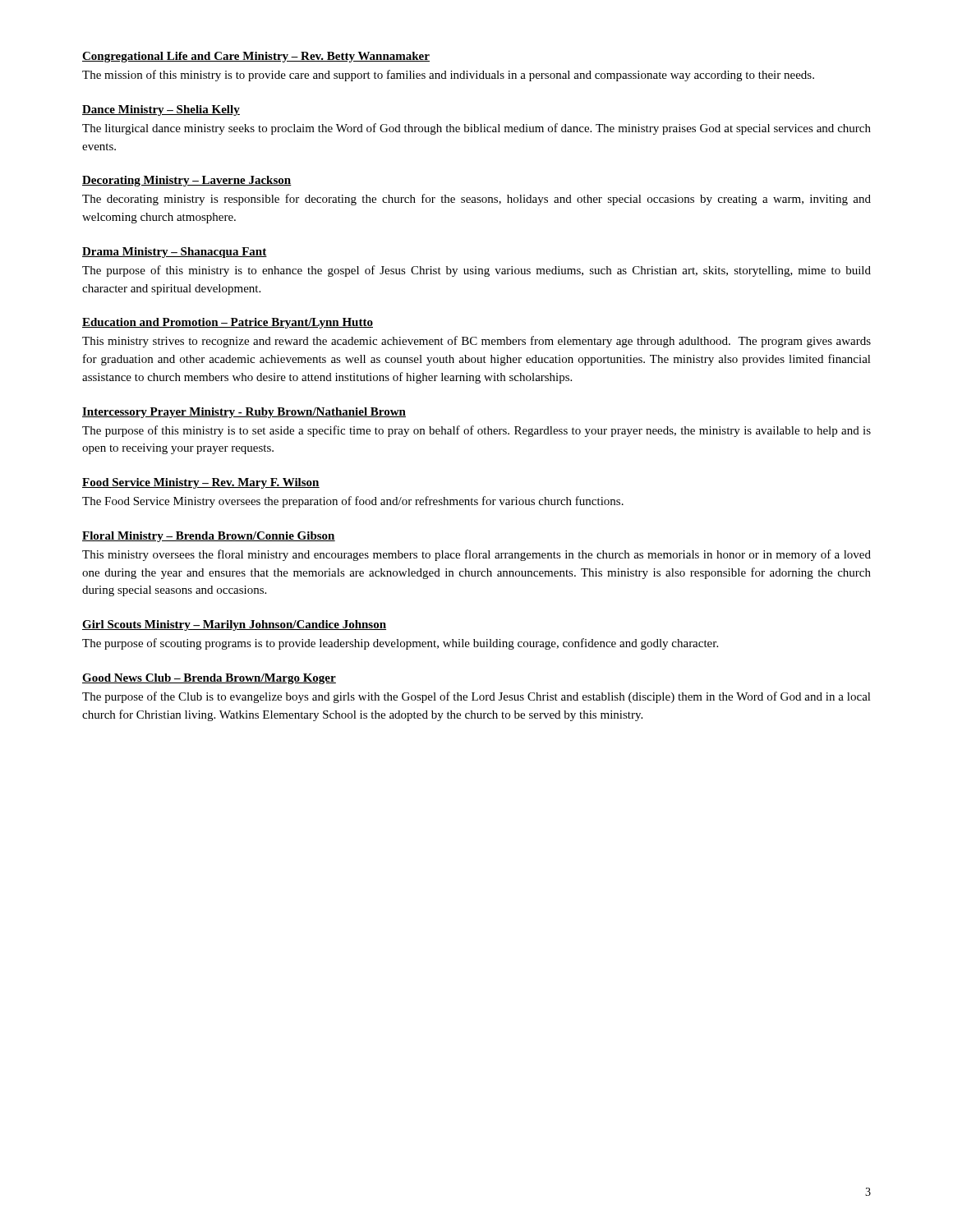Image resolution: width=953 pixels, height=1232 pixels.
Task: Find the passage starting "Education and Promotion – Patrice Bryant/Lynn Hutto"
Action: point(228,322)
